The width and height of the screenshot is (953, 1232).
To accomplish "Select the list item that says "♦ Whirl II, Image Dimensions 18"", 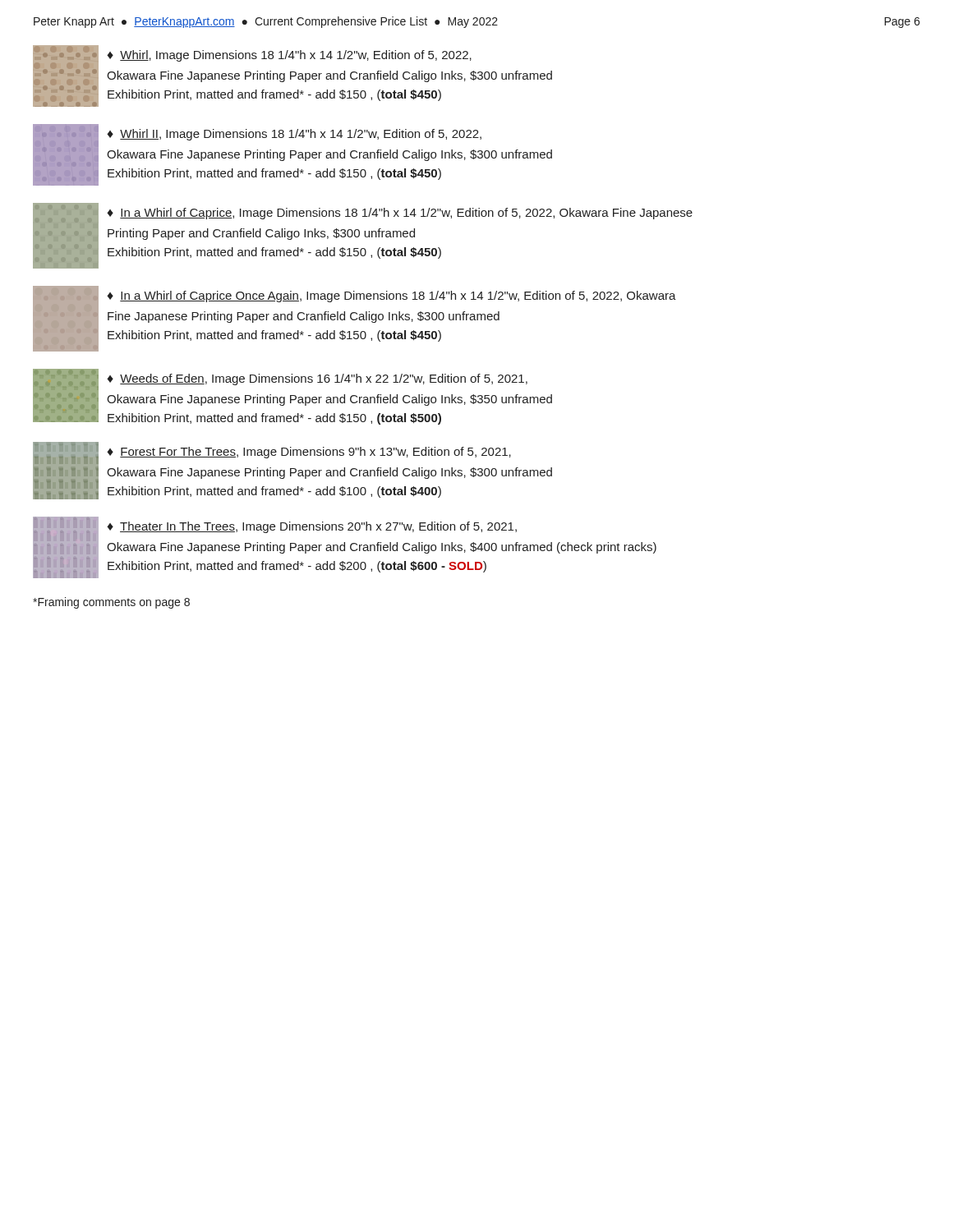I will 513,153.
